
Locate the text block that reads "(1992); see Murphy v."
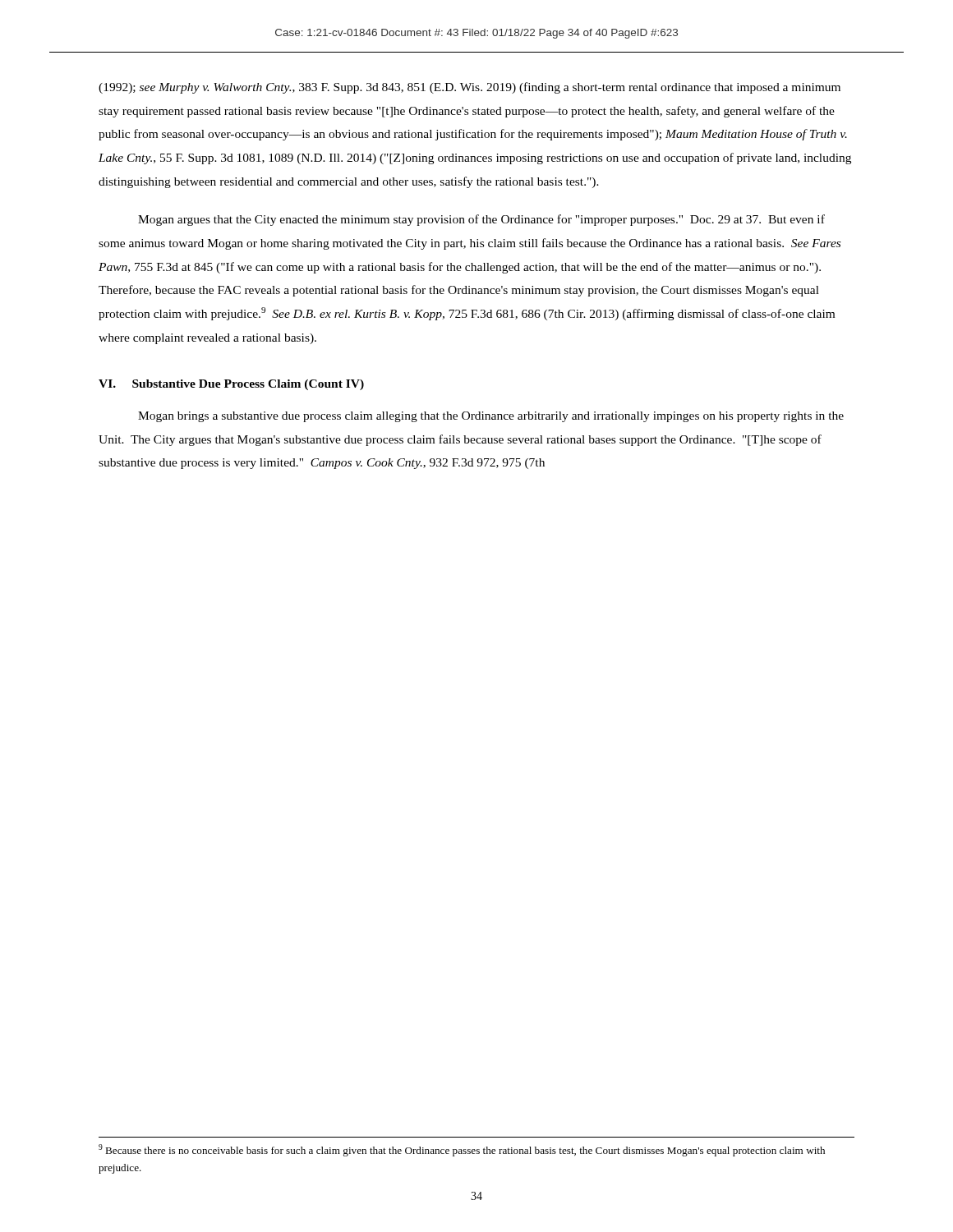click(475, 134)
